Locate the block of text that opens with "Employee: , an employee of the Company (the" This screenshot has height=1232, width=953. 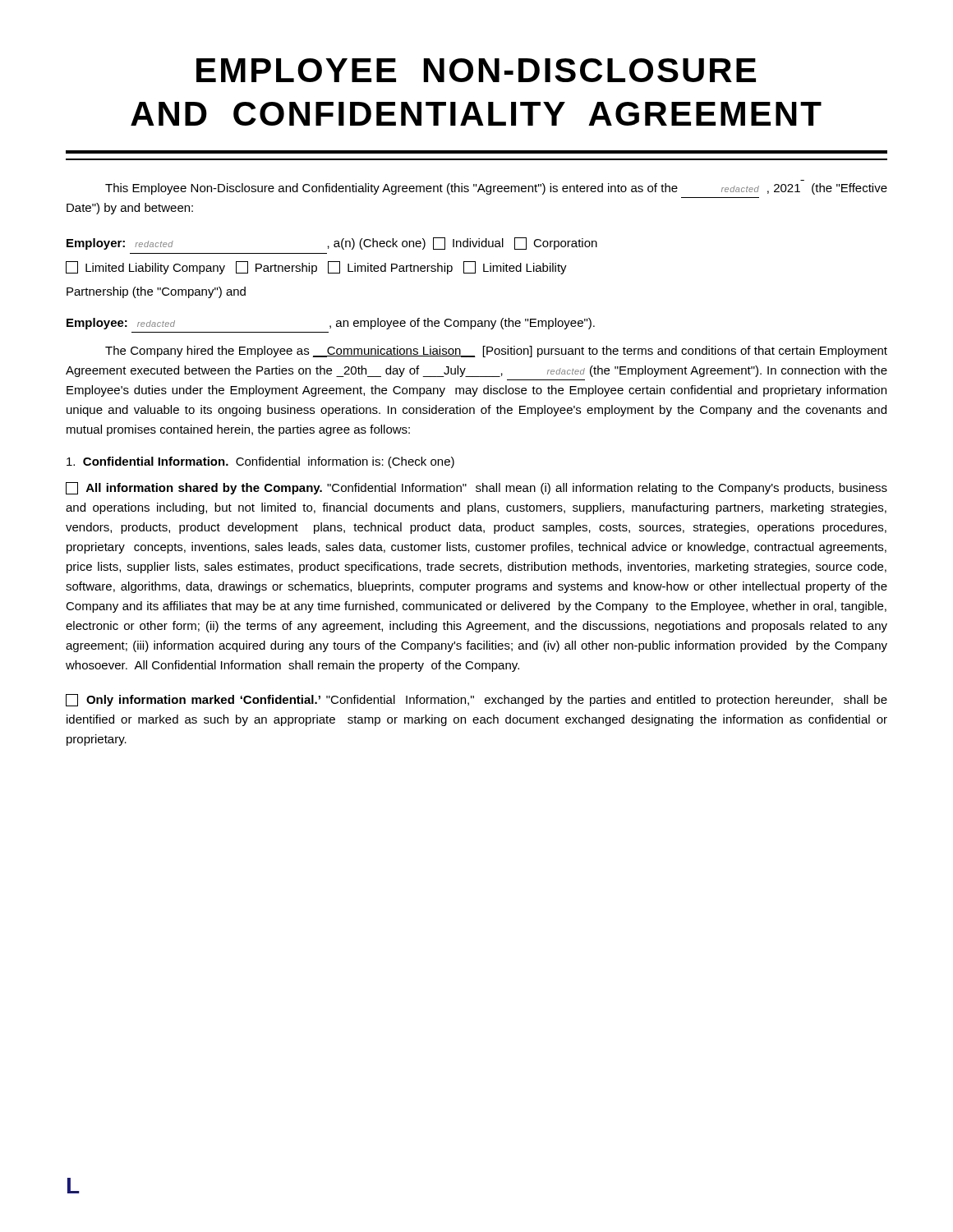click(x=331, y=324)
